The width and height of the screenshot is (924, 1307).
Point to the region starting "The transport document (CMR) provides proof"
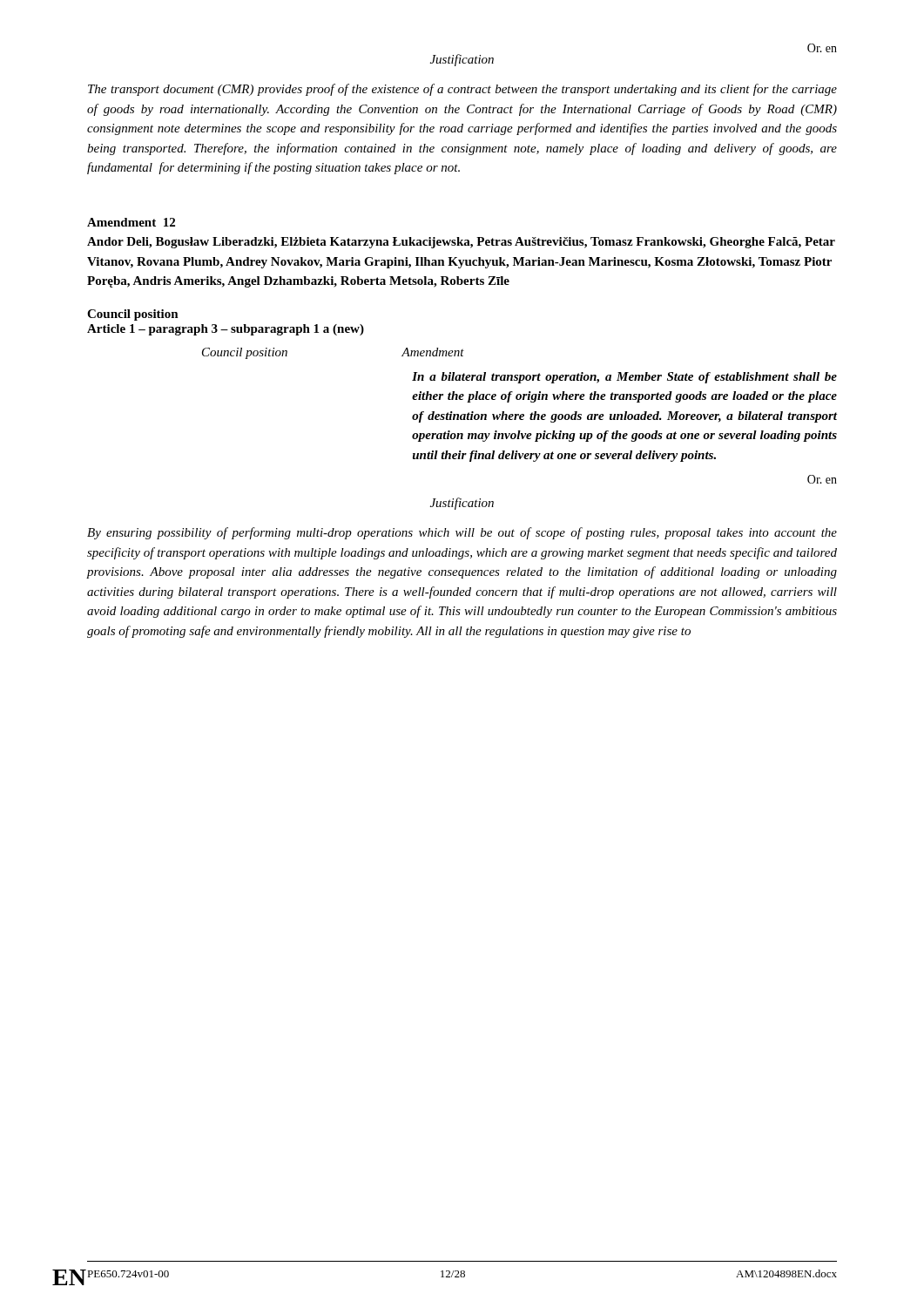click(462, 128)
